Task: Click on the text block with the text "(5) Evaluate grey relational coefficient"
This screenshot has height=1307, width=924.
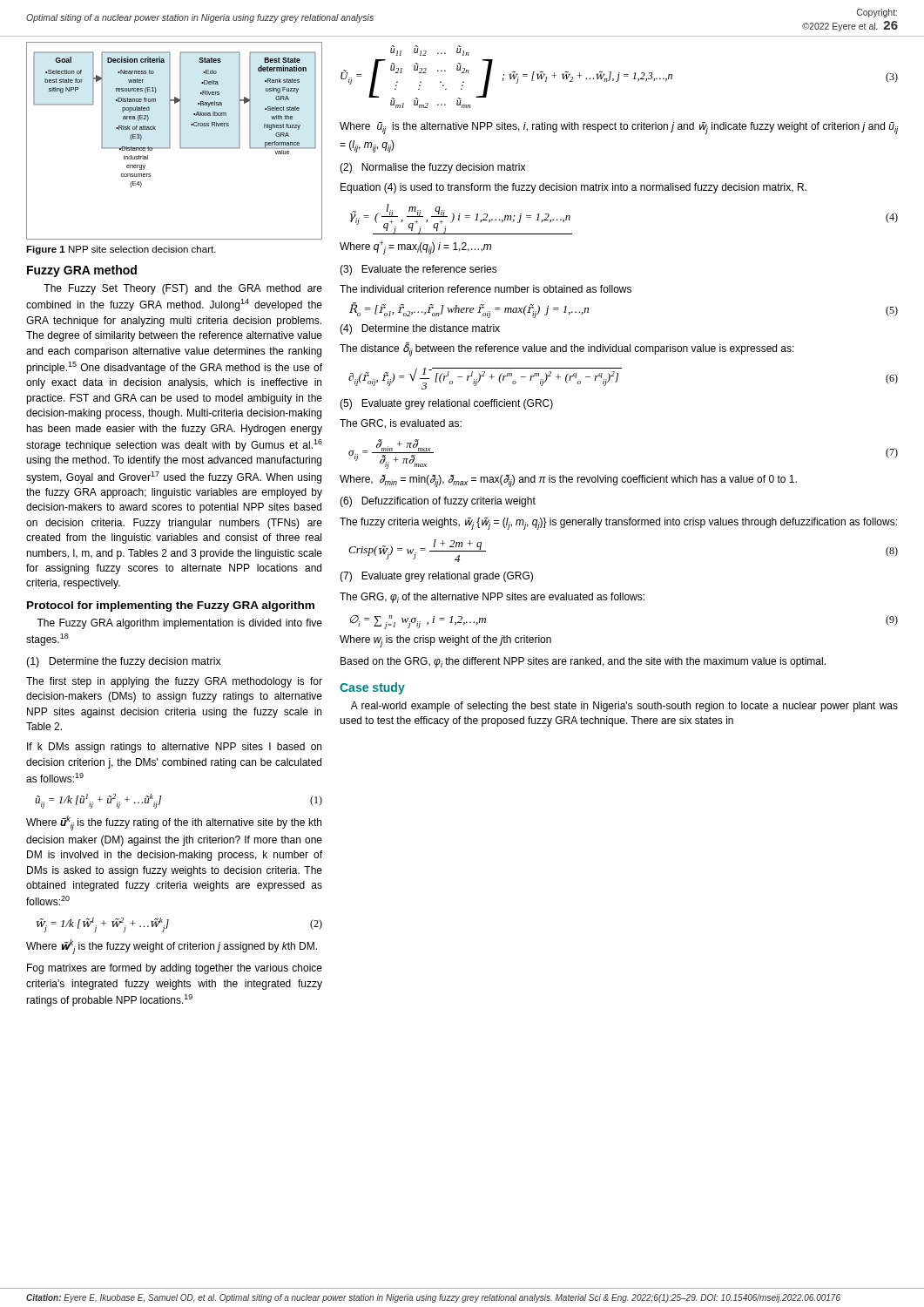Action: 446,404
